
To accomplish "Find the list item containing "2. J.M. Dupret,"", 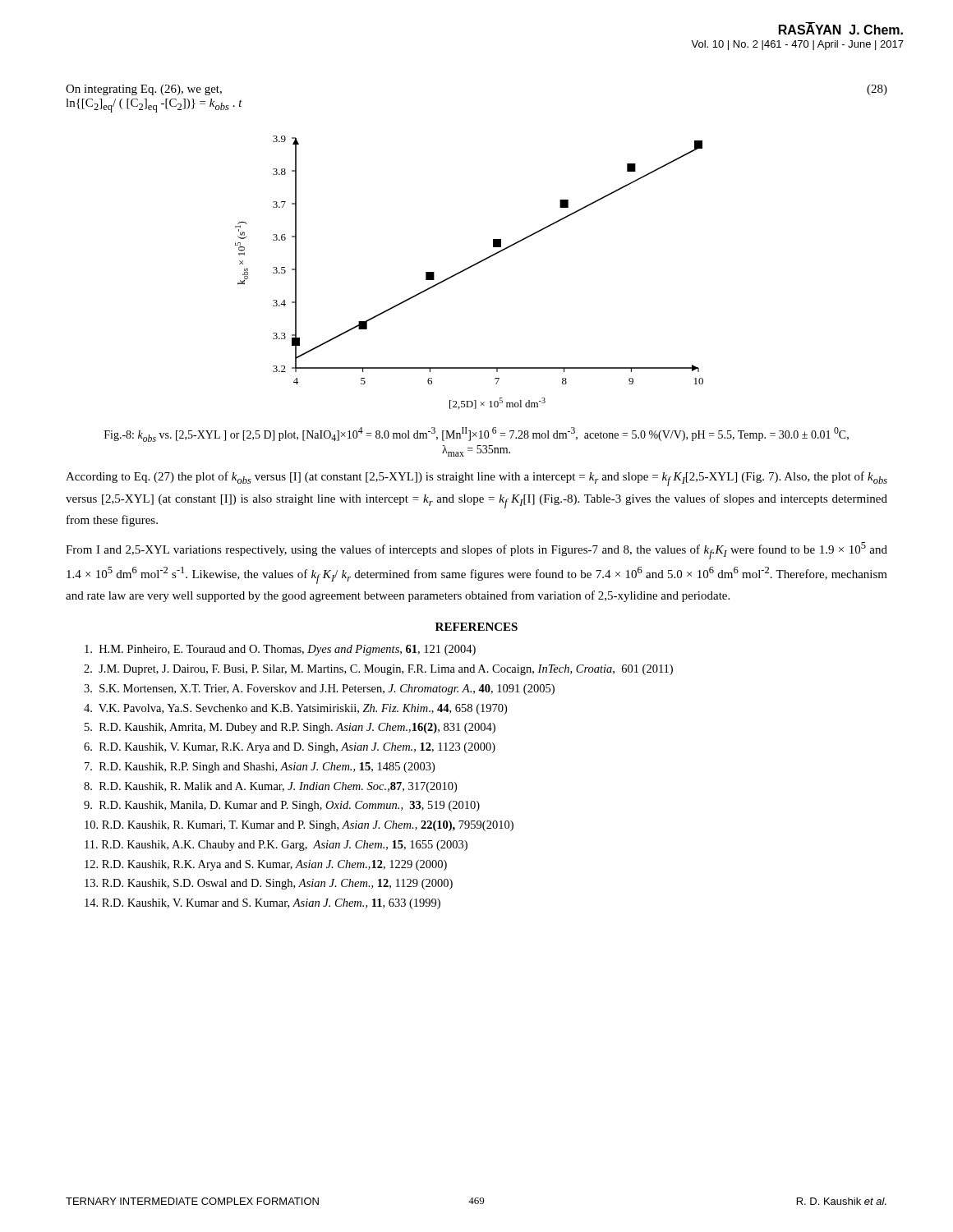I will click(x=379, y=669).
